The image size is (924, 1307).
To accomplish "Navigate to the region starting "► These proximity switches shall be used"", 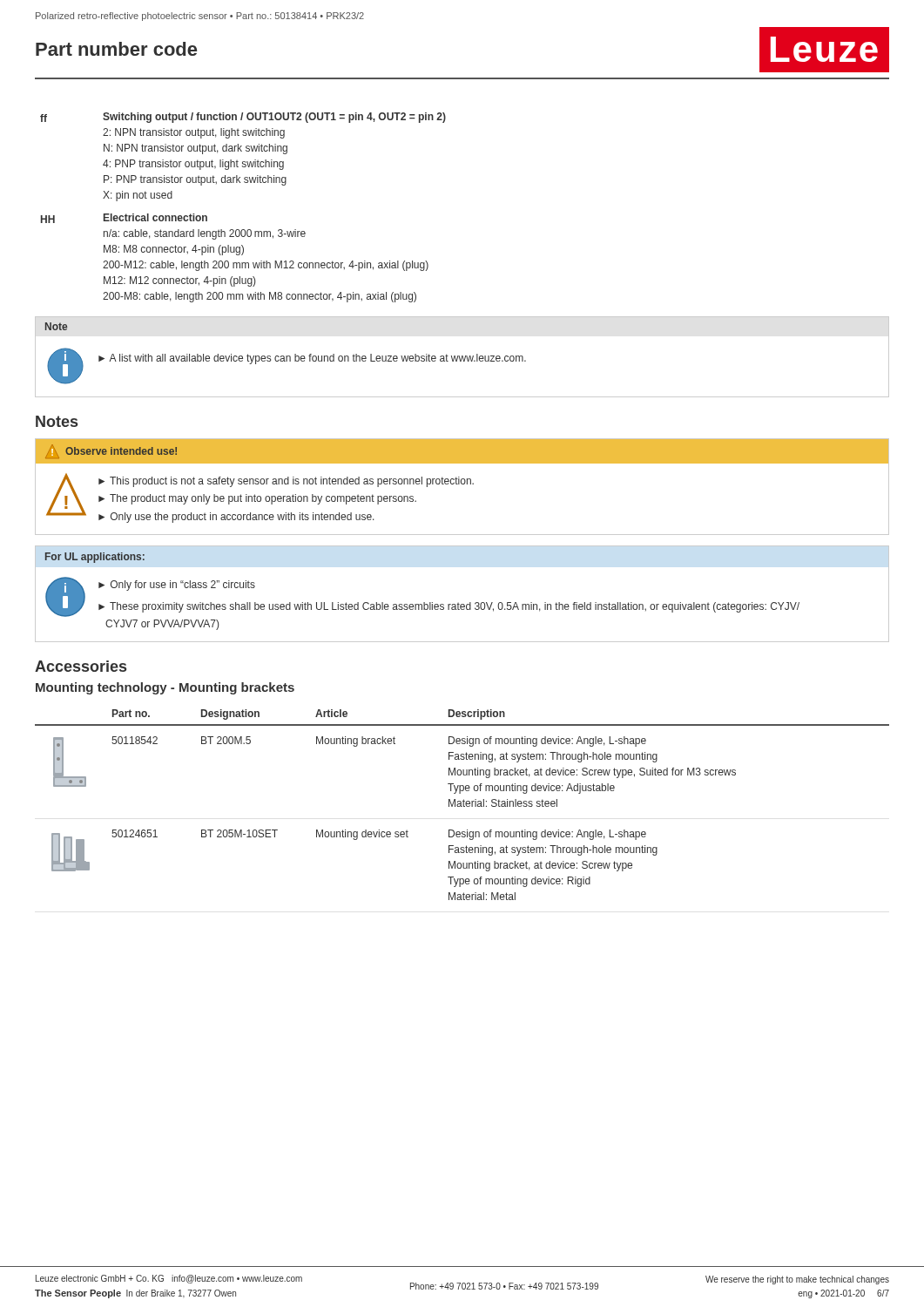I will [x=448, y=615].
